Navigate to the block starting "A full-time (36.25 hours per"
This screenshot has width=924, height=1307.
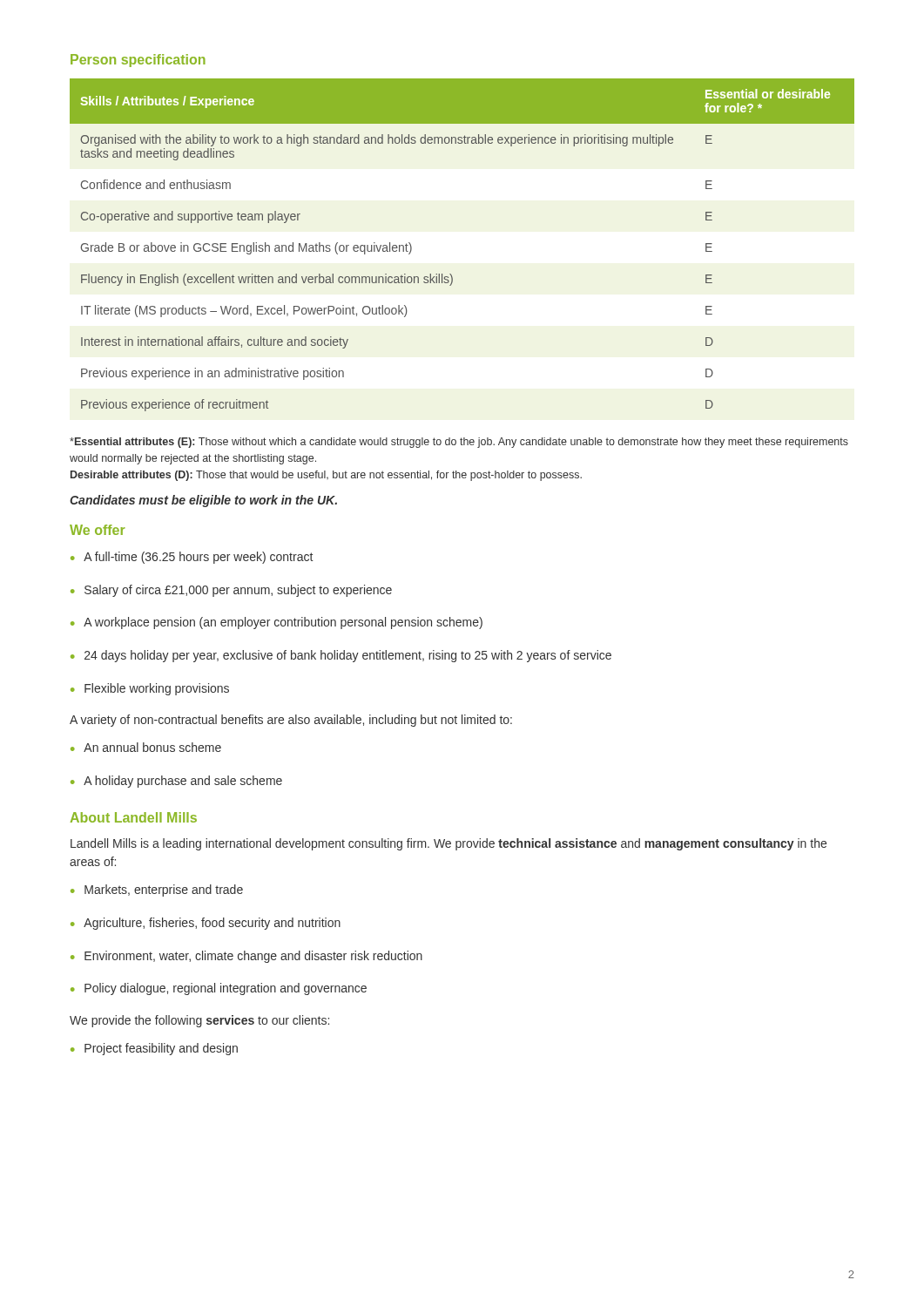coord(192,558)
